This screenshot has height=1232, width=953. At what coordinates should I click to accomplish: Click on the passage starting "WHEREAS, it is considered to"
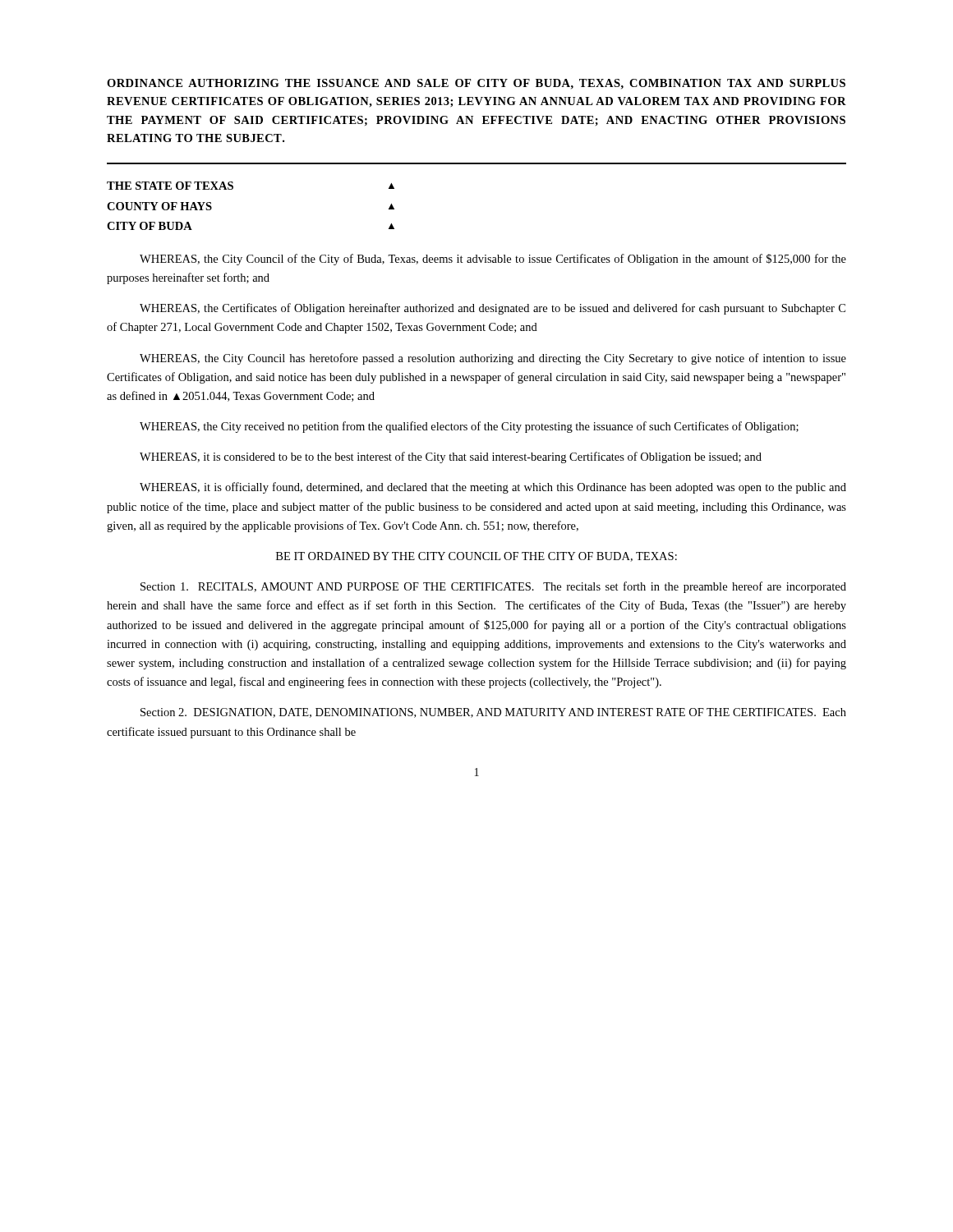[451, 457]
